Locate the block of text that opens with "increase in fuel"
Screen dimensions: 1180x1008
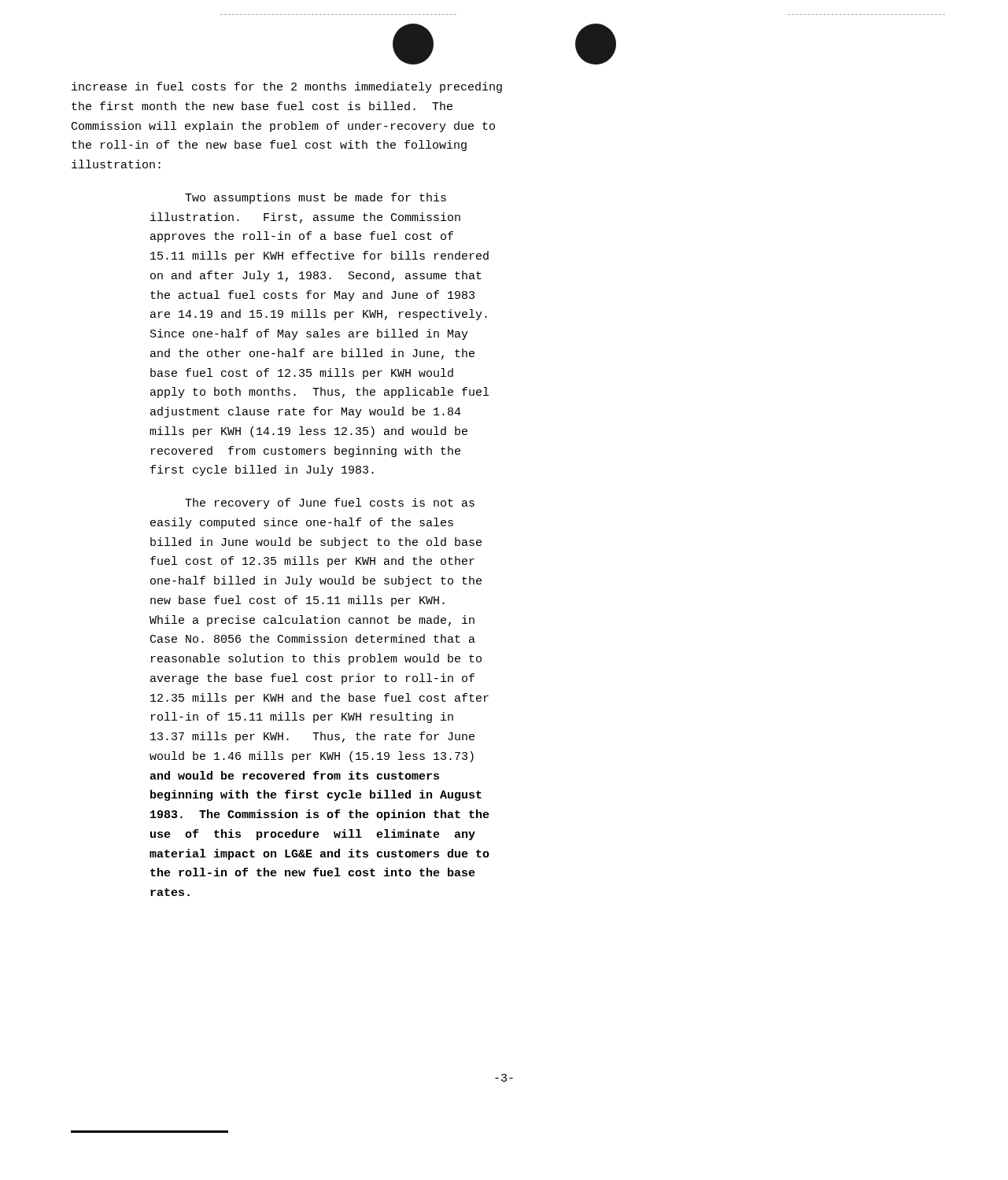(x=287, y=127)
